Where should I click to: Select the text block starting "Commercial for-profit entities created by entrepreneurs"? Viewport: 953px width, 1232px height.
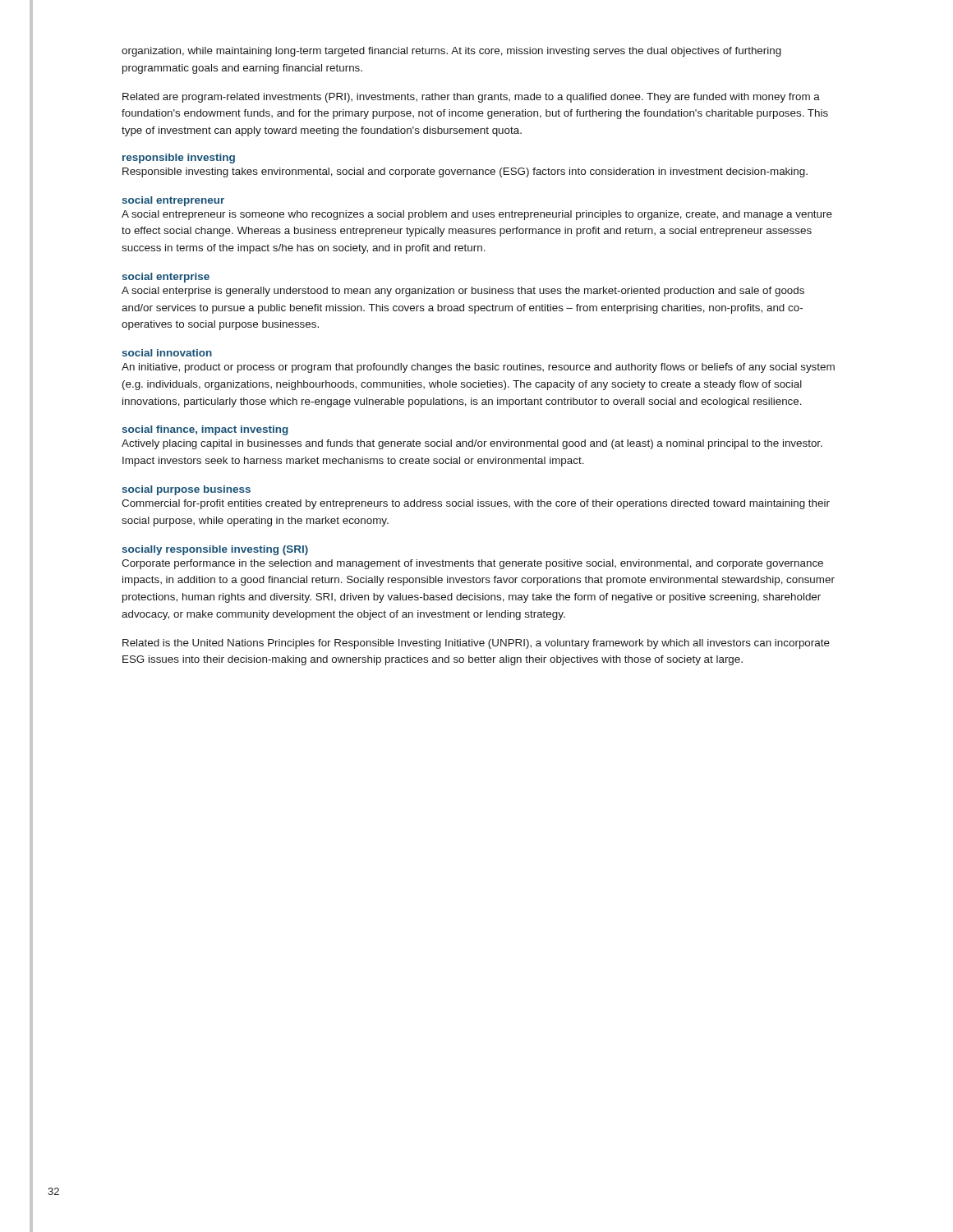(476, 512)
